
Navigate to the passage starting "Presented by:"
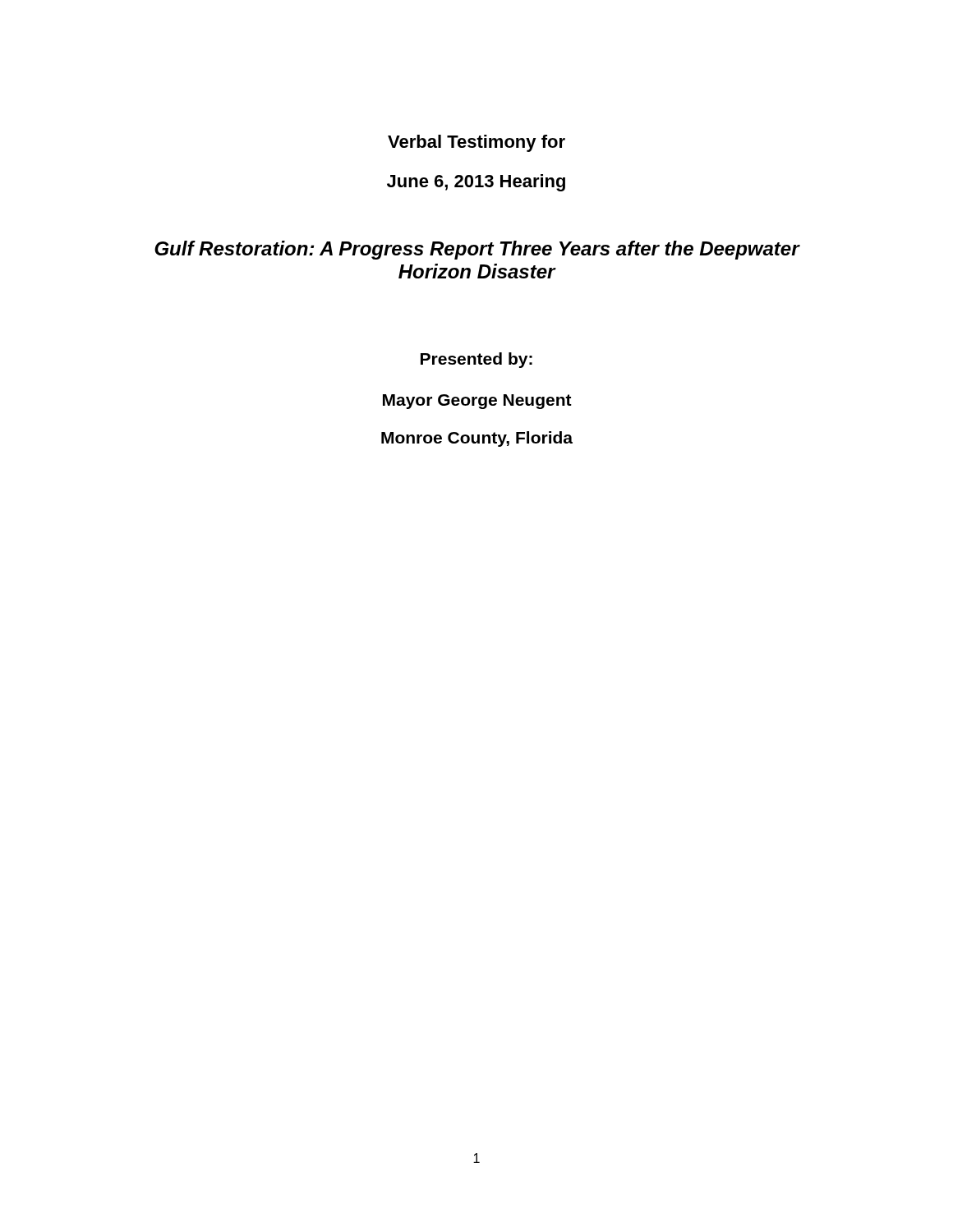pos(476,359)
